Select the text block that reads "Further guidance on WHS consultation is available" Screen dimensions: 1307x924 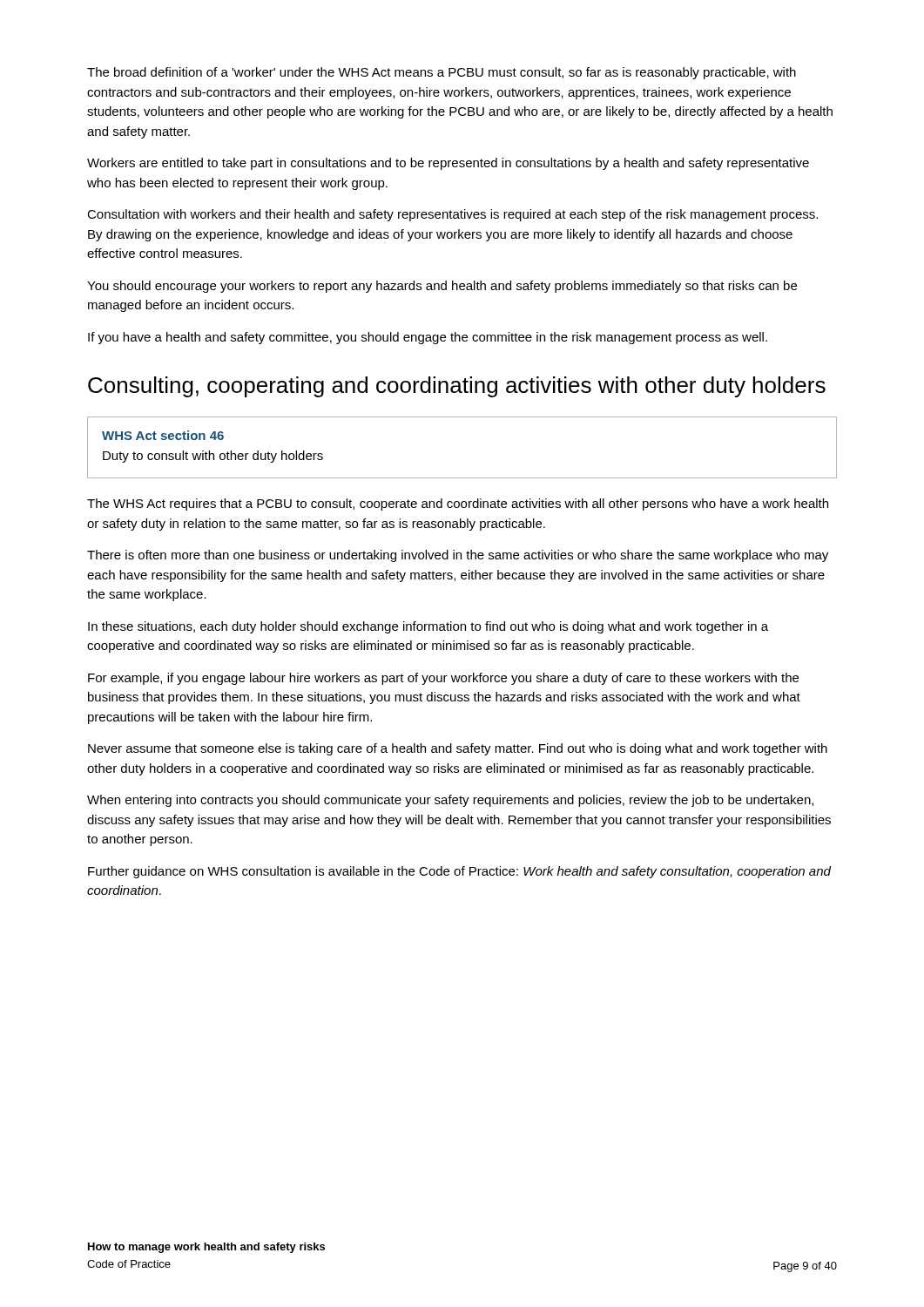pos(459,881)
